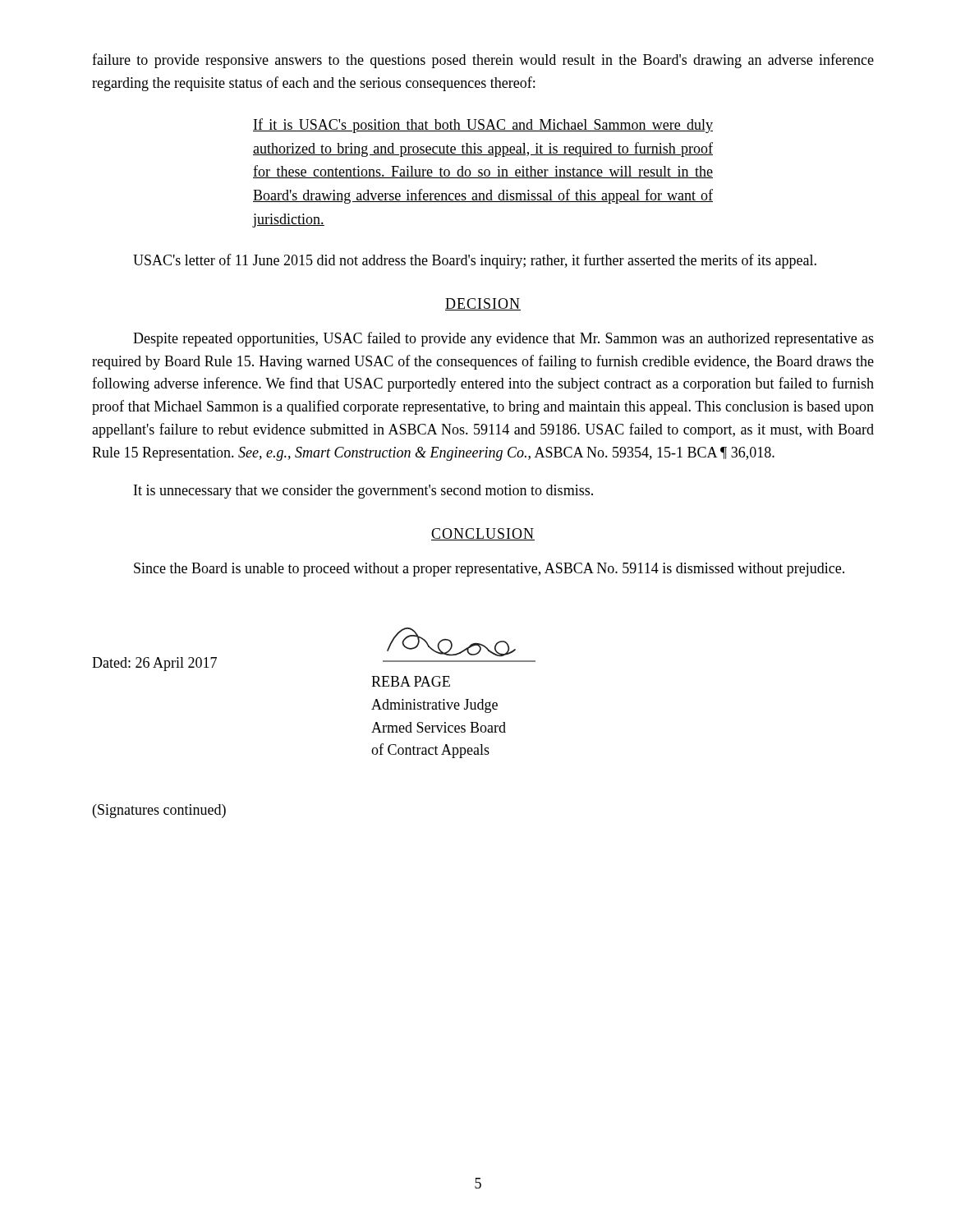The image size is (956, 1232).
Task: Where is the passage that starts "It is unnecessary that we consider the government's"?
Action: tap(364, 490)
